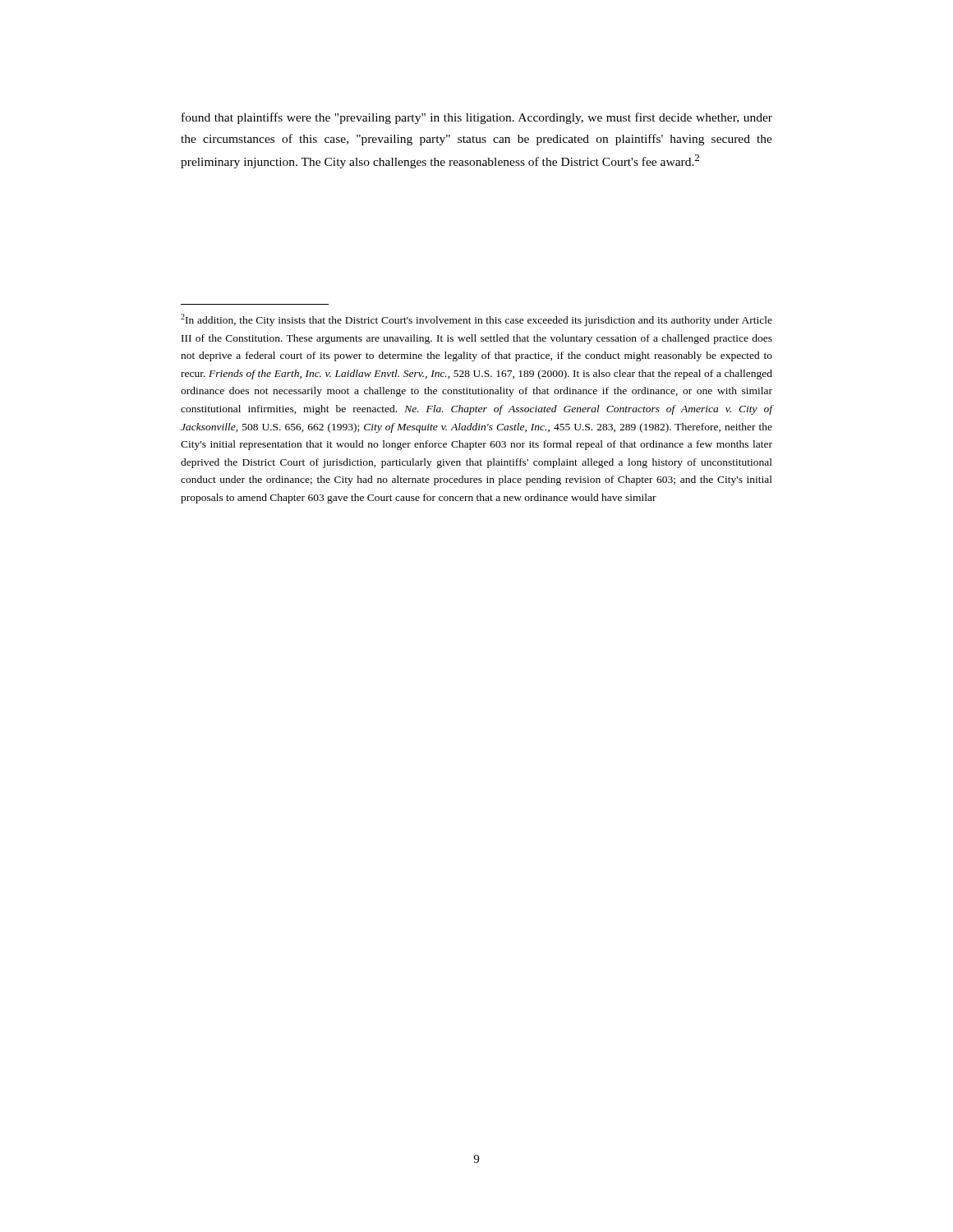Locate the block of text that opens with "found that plaintiffs were"
This screenshot has height=1232, width=953.
[476, 139]
